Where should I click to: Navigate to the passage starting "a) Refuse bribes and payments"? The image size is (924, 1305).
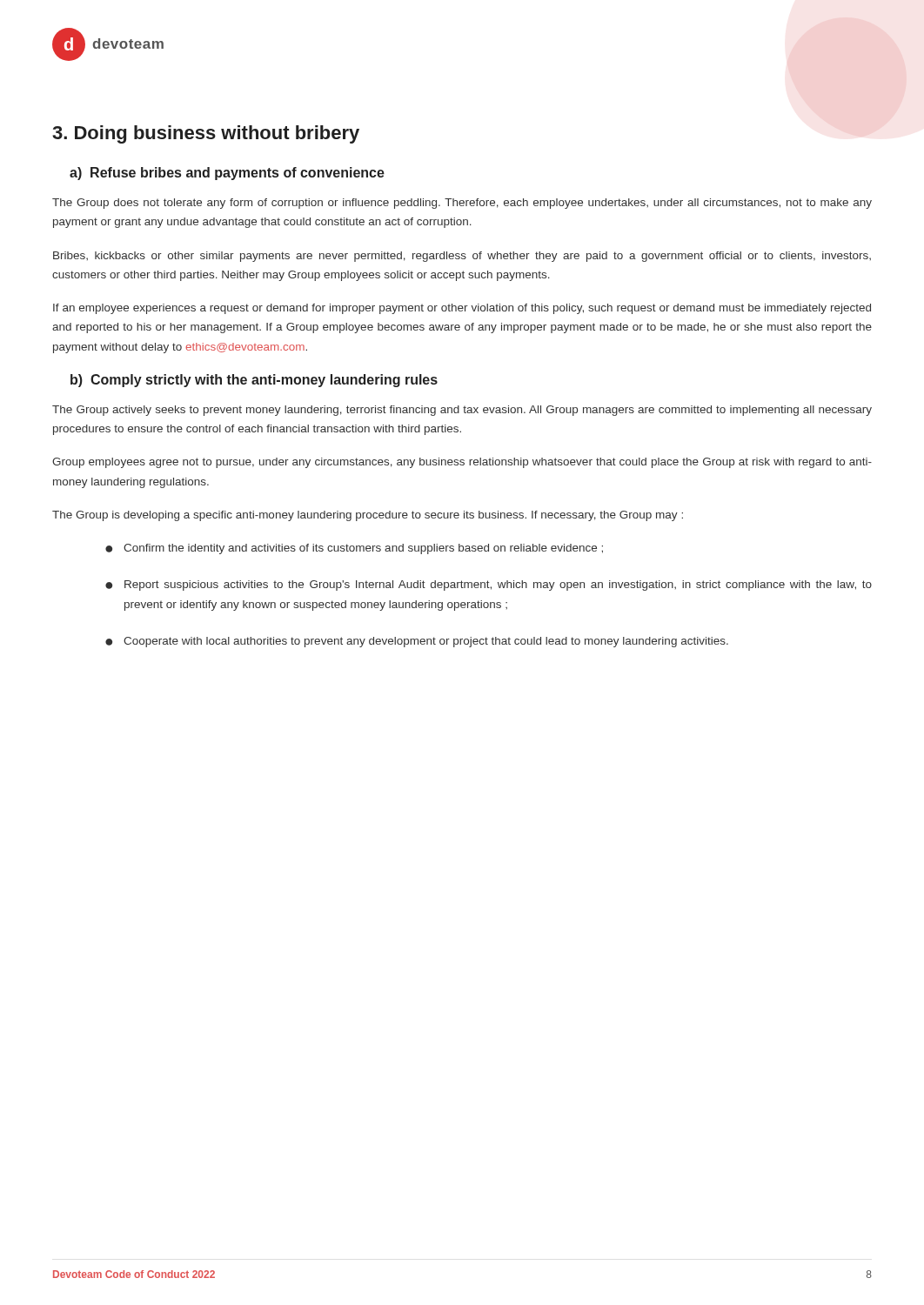click(x=227, y=174)
